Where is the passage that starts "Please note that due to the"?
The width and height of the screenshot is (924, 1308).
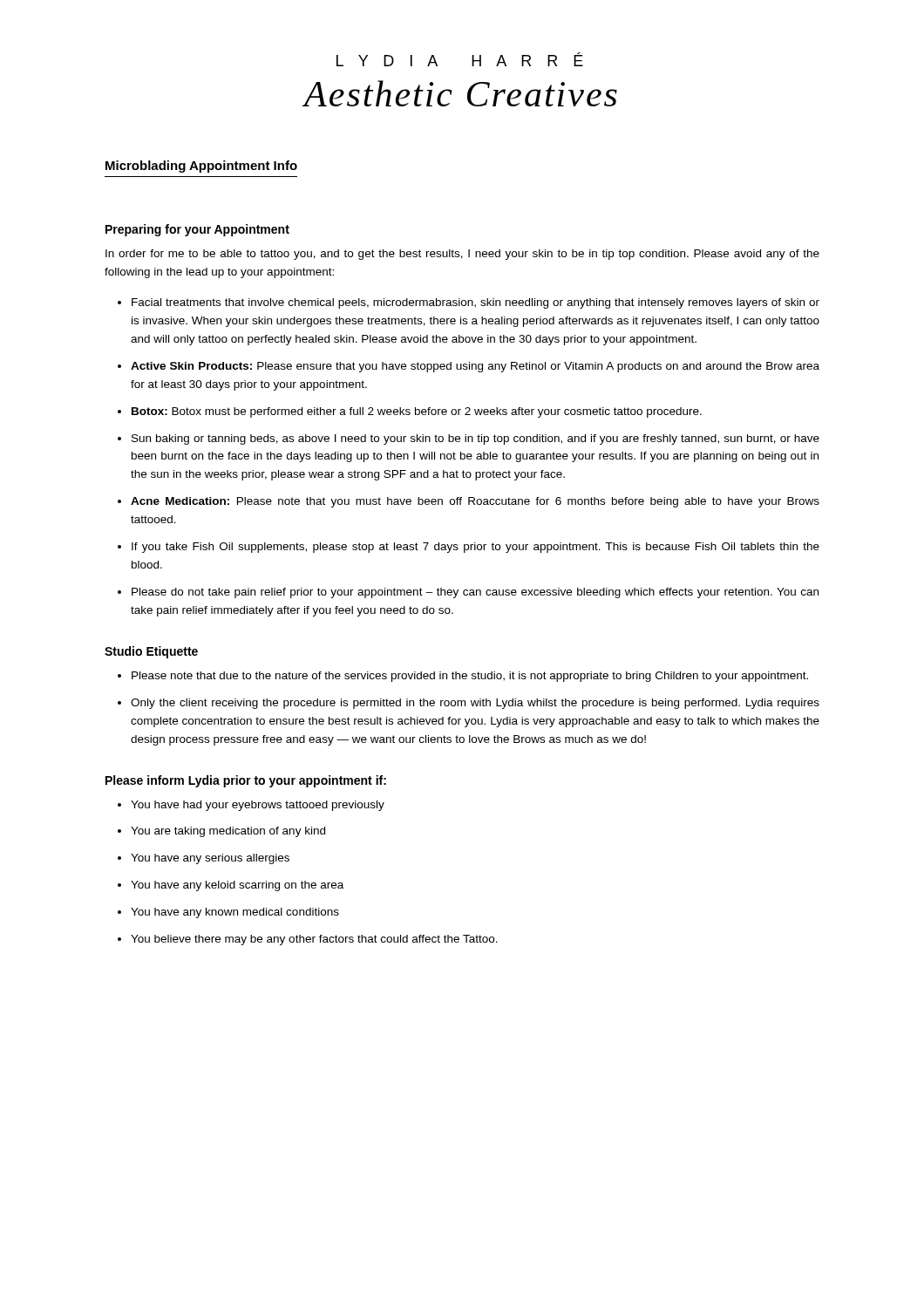click(470, 675)
